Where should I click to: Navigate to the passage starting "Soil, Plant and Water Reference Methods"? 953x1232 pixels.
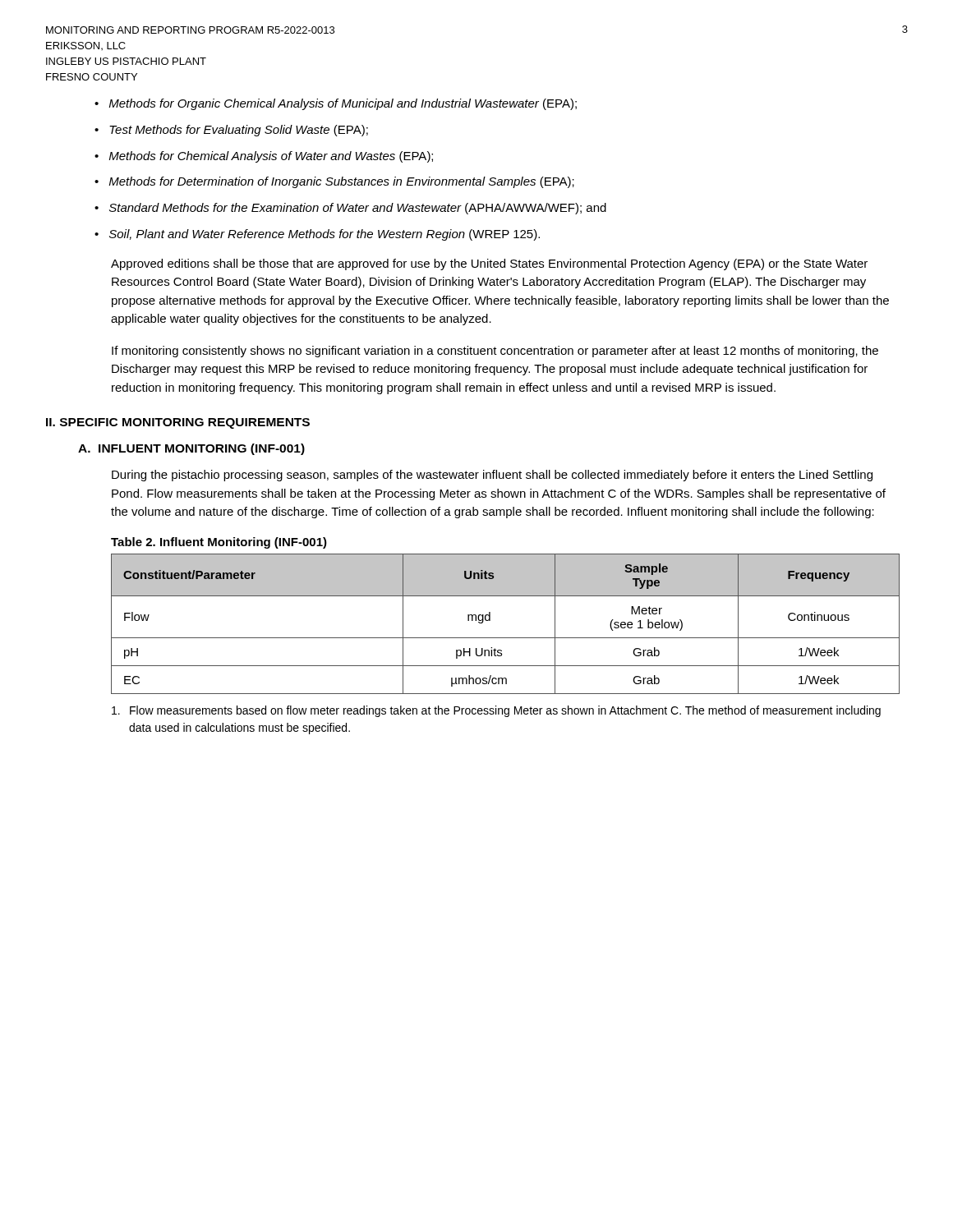coord(325,233)
